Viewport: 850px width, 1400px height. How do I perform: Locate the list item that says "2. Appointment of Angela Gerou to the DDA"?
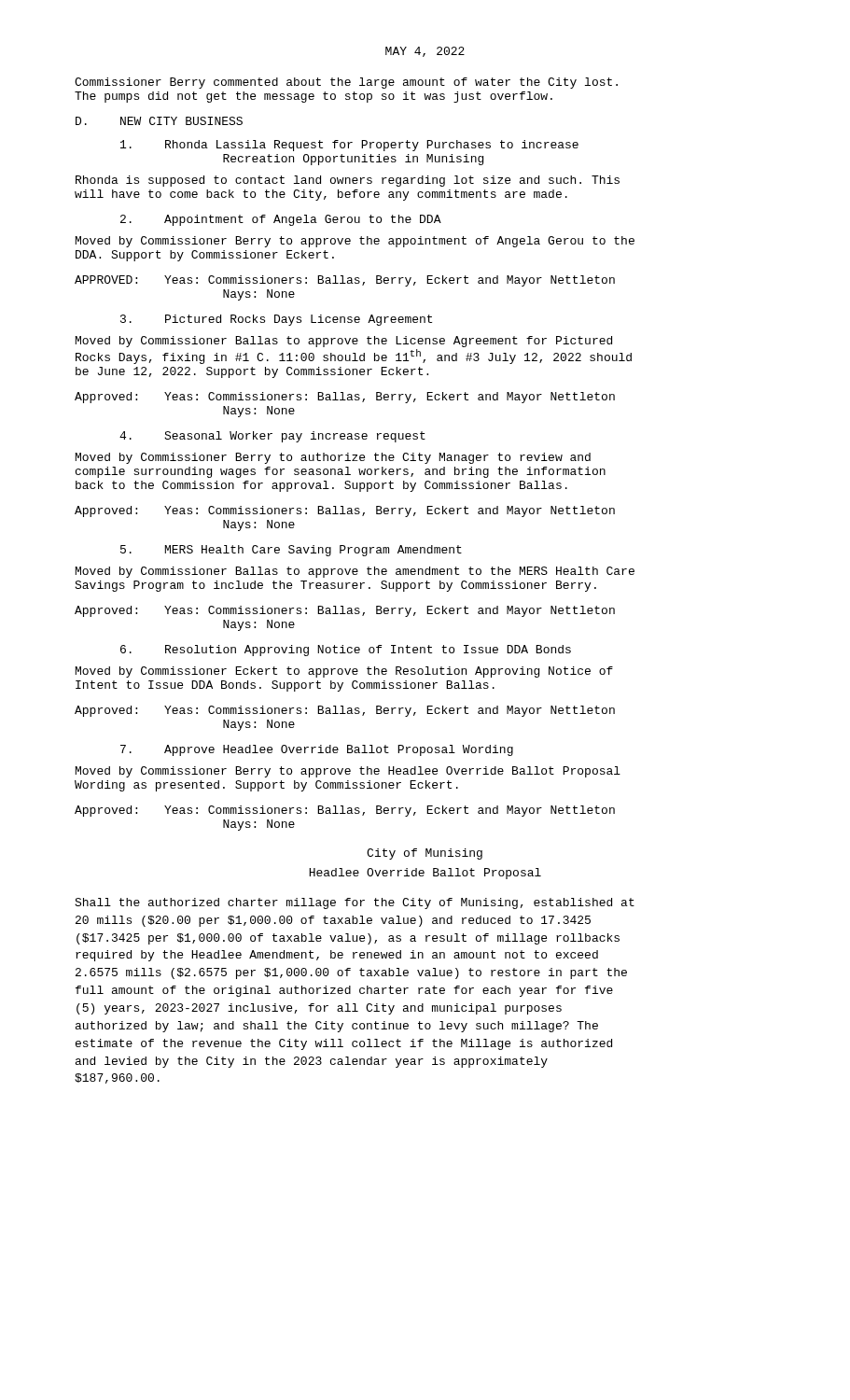pyautogui.click(x=447, y=220)
